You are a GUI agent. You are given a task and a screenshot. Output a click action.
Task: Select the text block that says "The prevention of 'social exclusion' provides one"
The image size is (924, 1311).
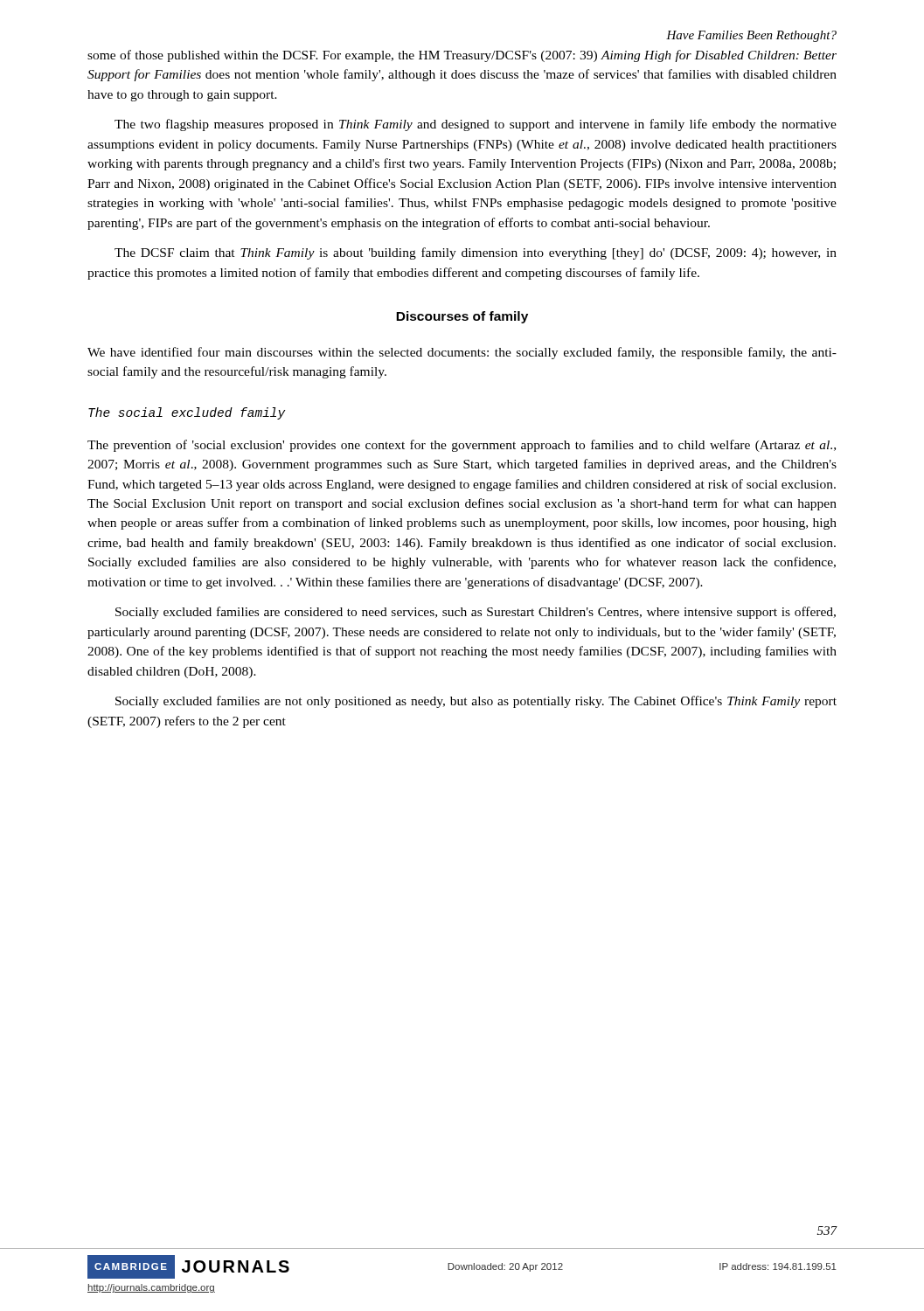[x=462, y=513]
